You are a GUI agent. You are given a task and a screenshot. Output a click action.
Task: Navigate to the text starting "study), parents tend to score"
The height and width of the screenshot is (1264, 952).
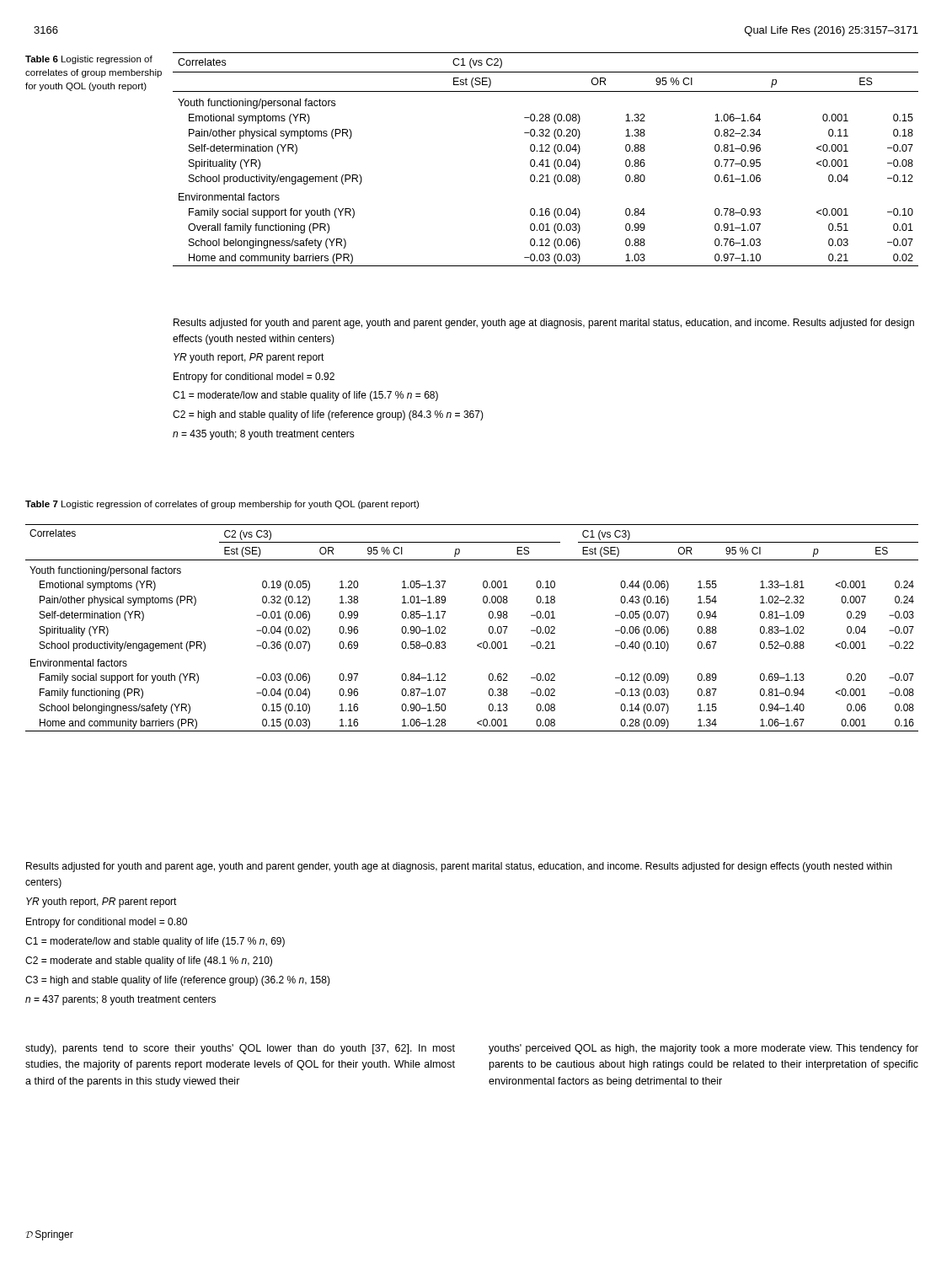click(x=240, y=1065)
